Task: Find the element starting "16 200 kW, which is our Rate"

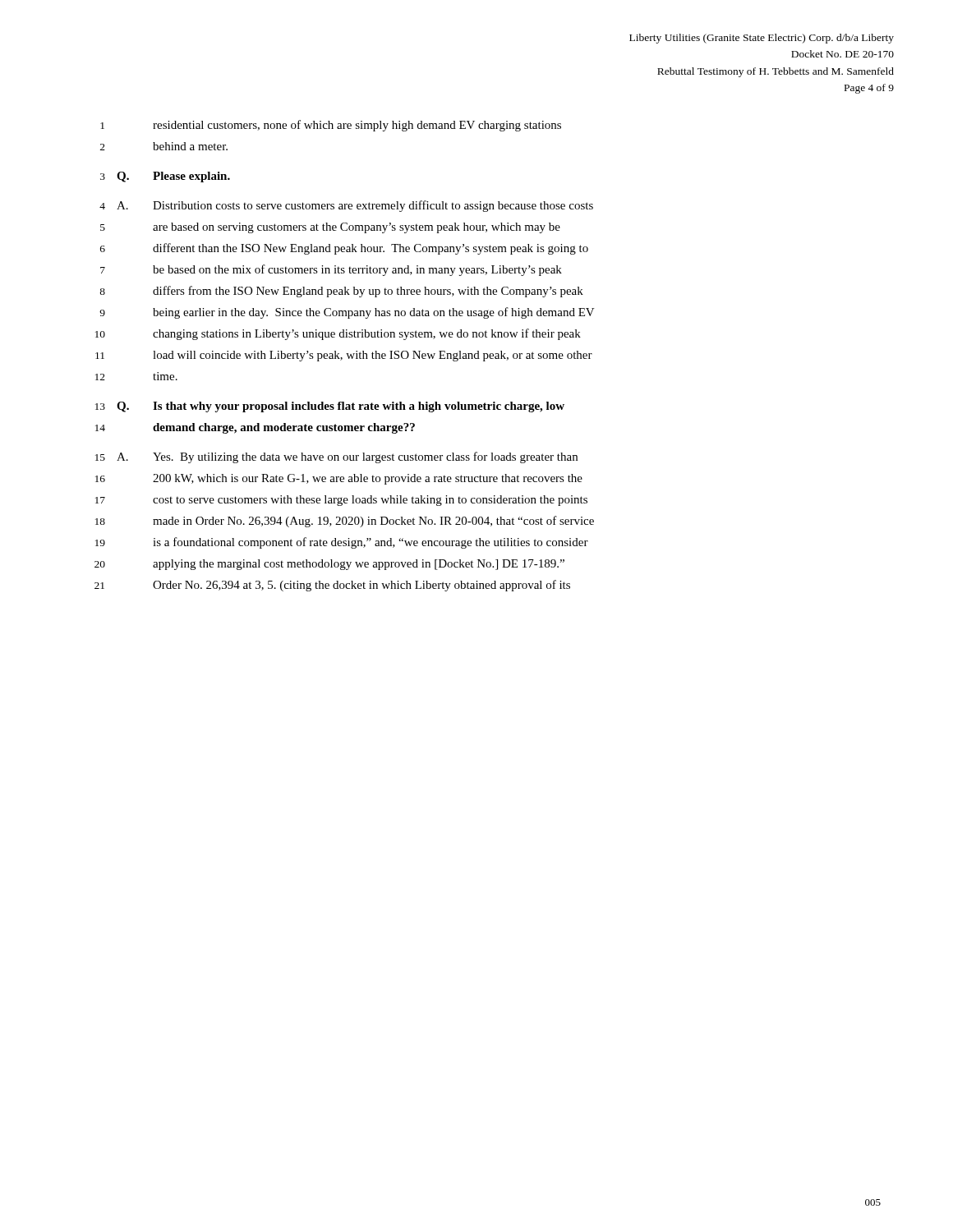Action: coord(476,479)
